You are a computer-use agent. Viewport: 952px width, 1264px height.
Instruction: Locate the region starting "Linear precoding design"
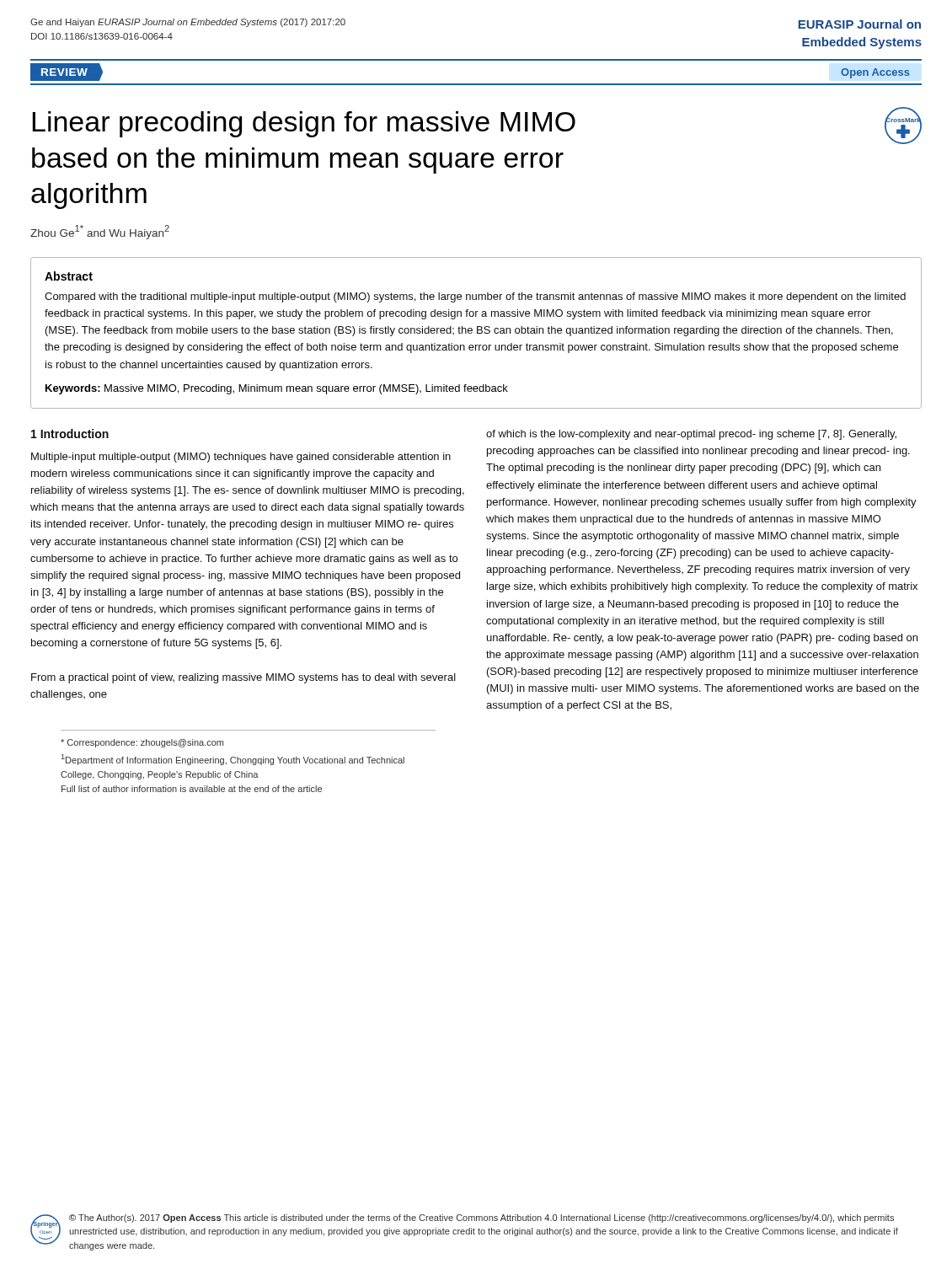[x=303, y=157]
